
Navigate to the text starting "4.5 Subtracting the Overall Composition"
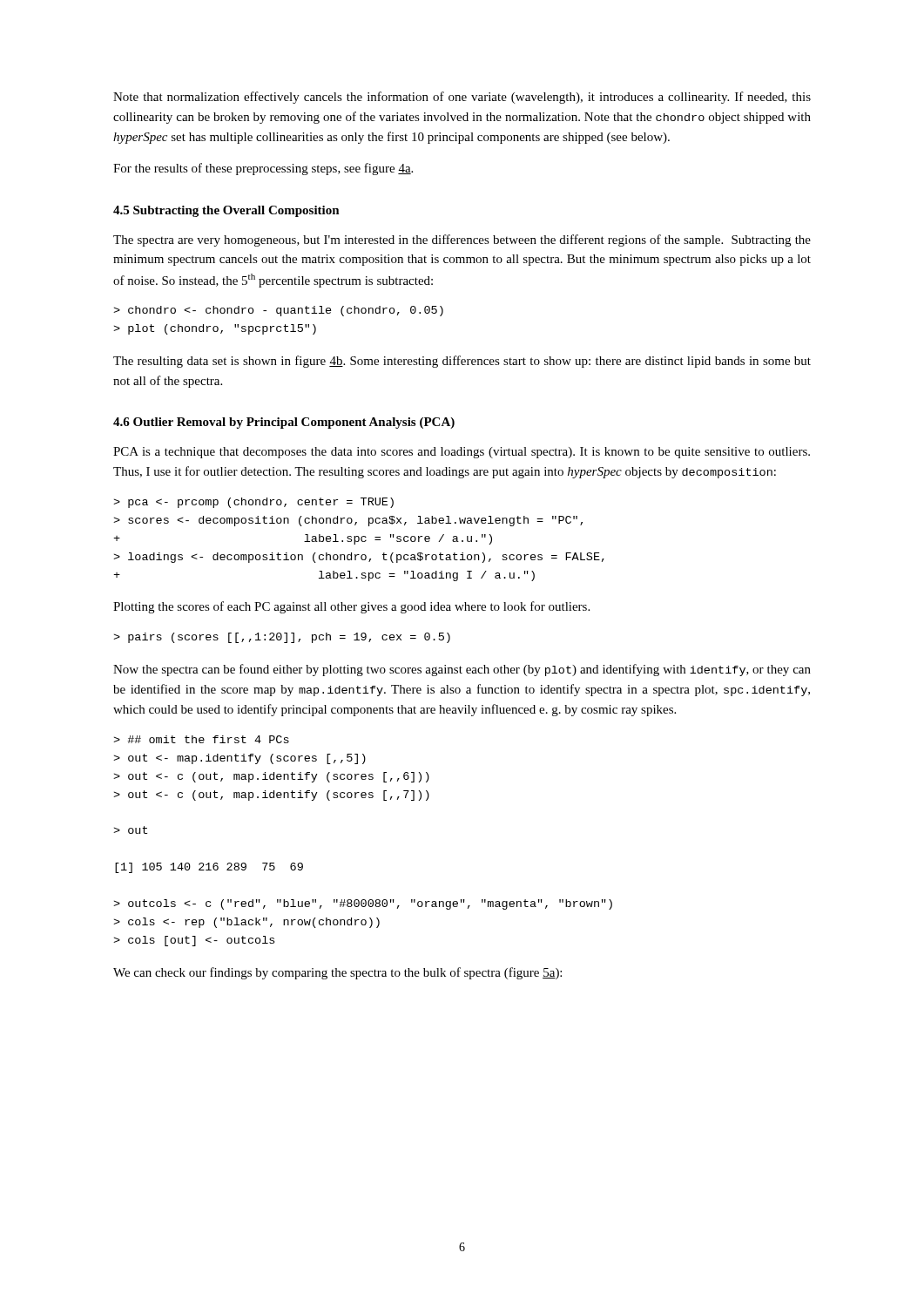coord(226,210)
